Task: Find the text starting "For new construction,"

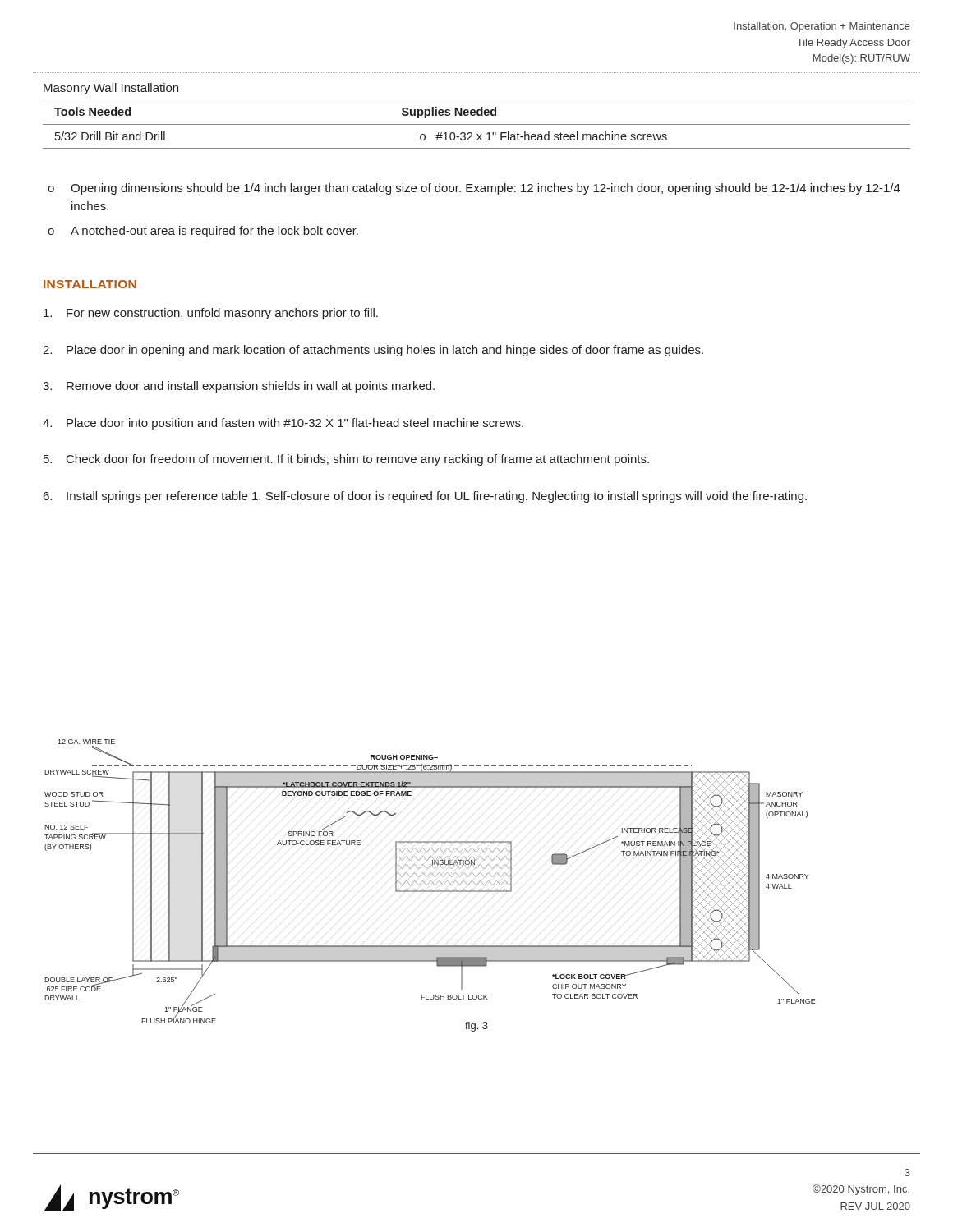Action: click(211, 314)
